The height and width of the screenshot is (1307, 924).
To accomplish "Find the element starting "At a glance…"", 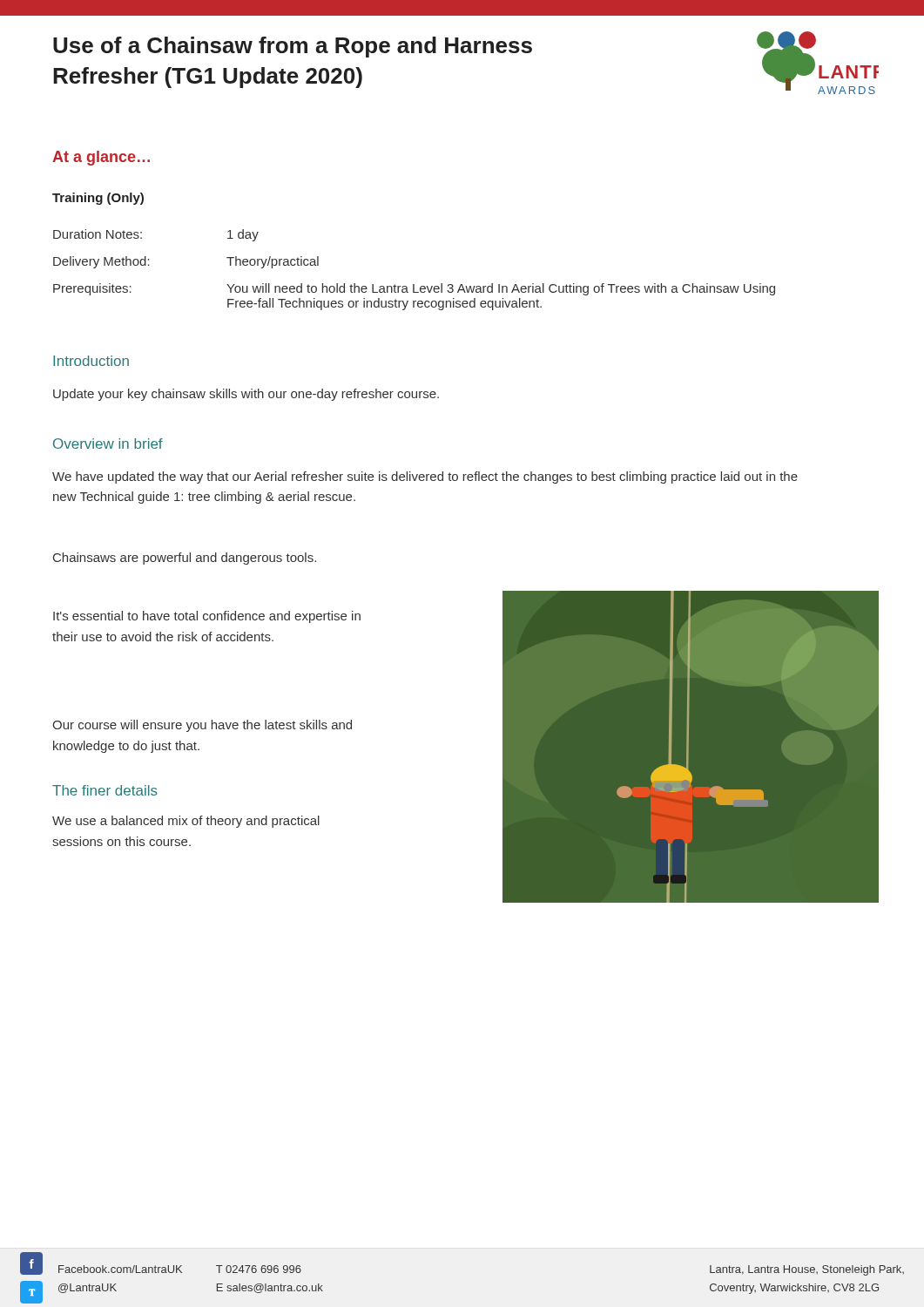I will tap(102, 157).
